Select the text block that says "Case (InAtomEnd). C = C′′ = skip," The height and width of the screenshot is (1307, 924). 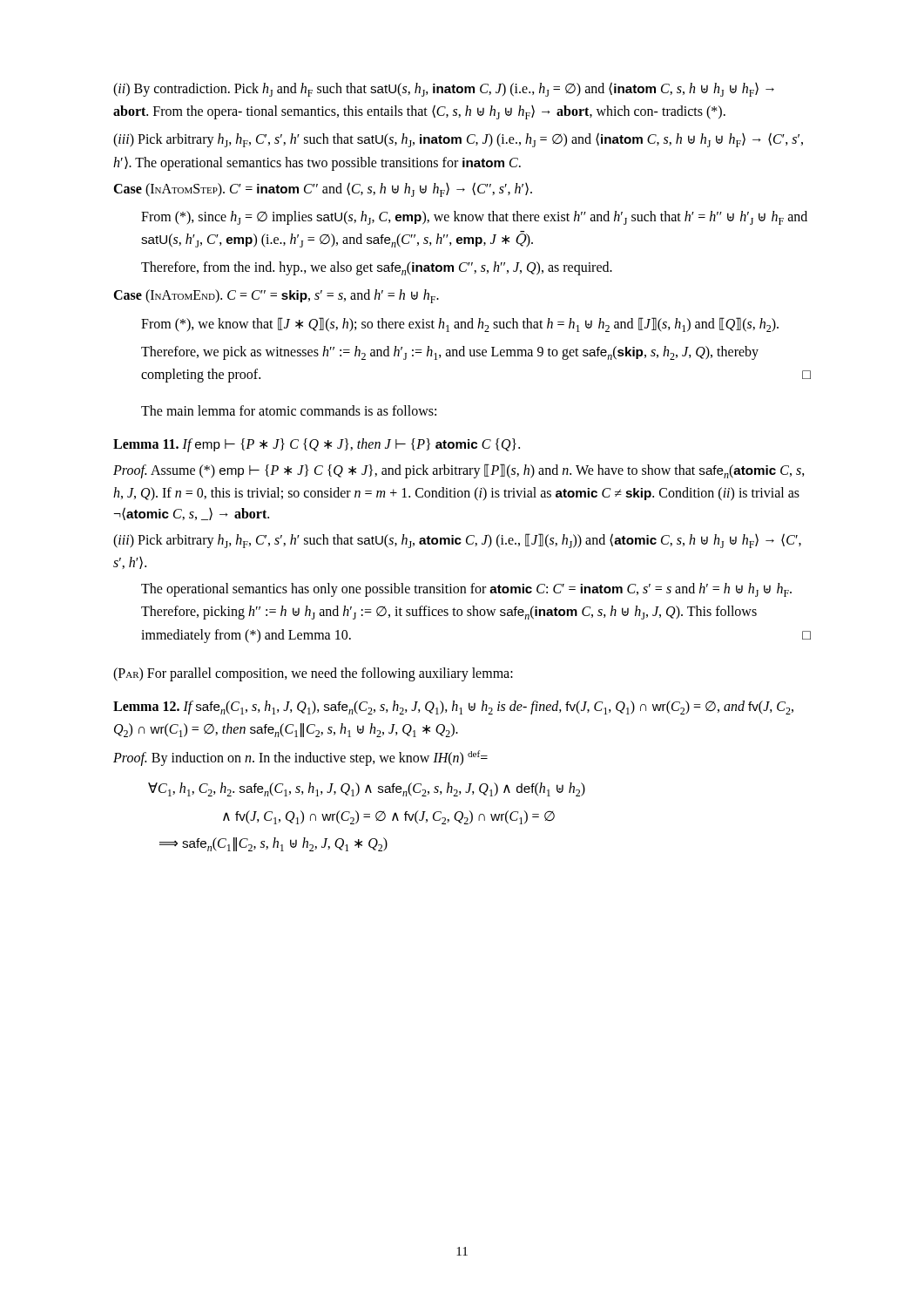(x=276, y=296)
